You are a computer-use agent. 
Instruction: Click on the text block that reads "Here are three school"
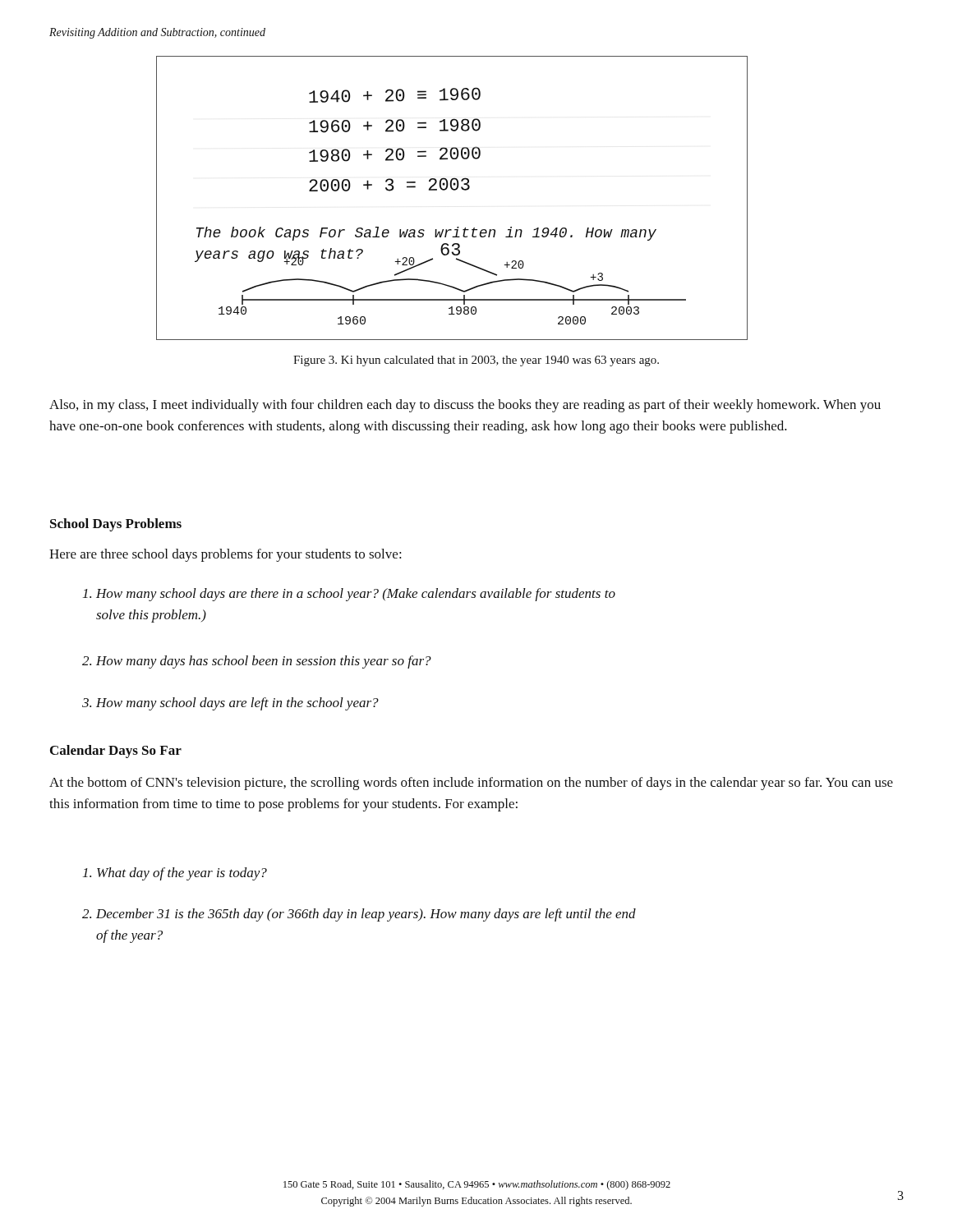(x=226, y=554)
